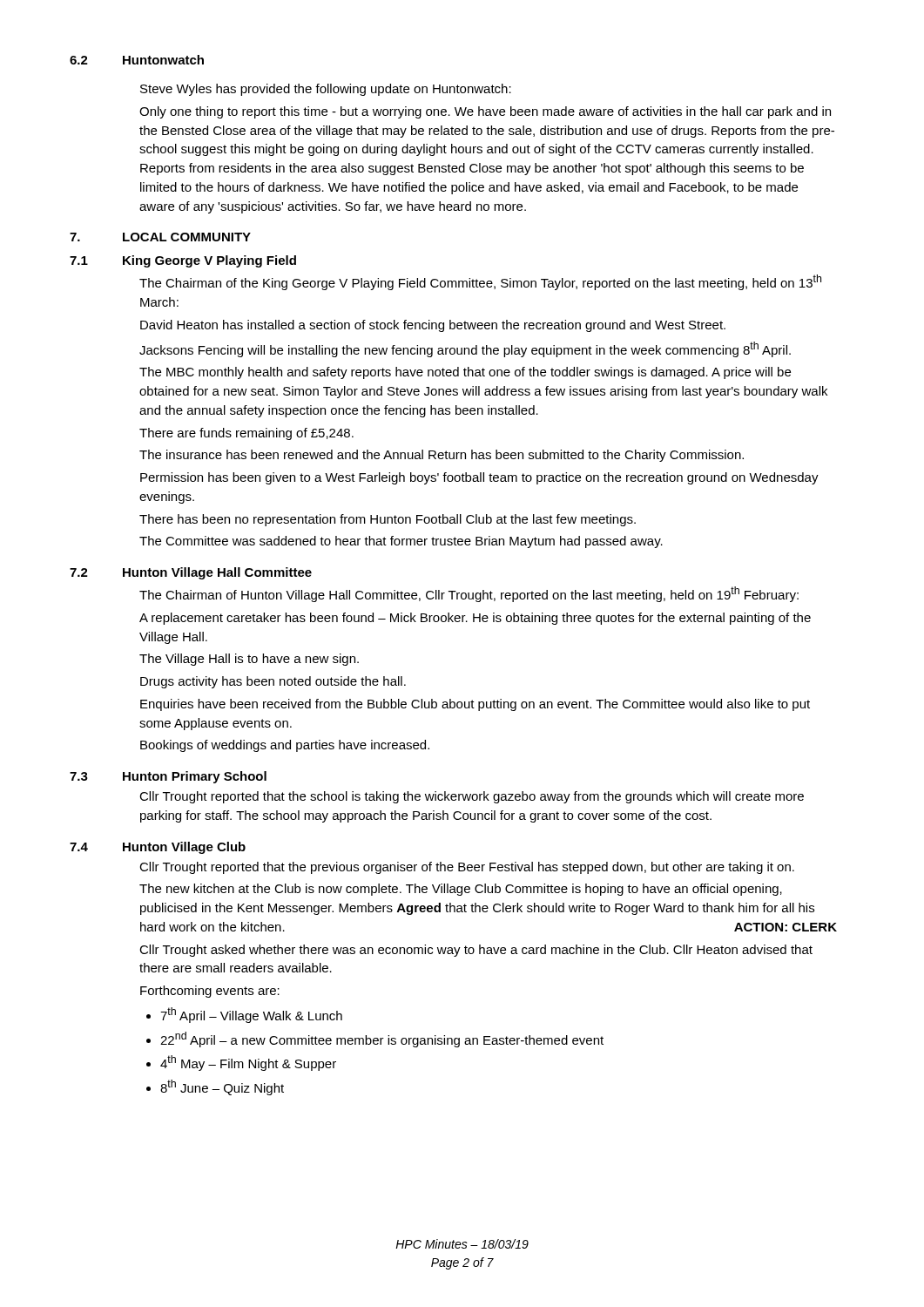Locate the block starting "7.2 Hunton Village"

191,573
